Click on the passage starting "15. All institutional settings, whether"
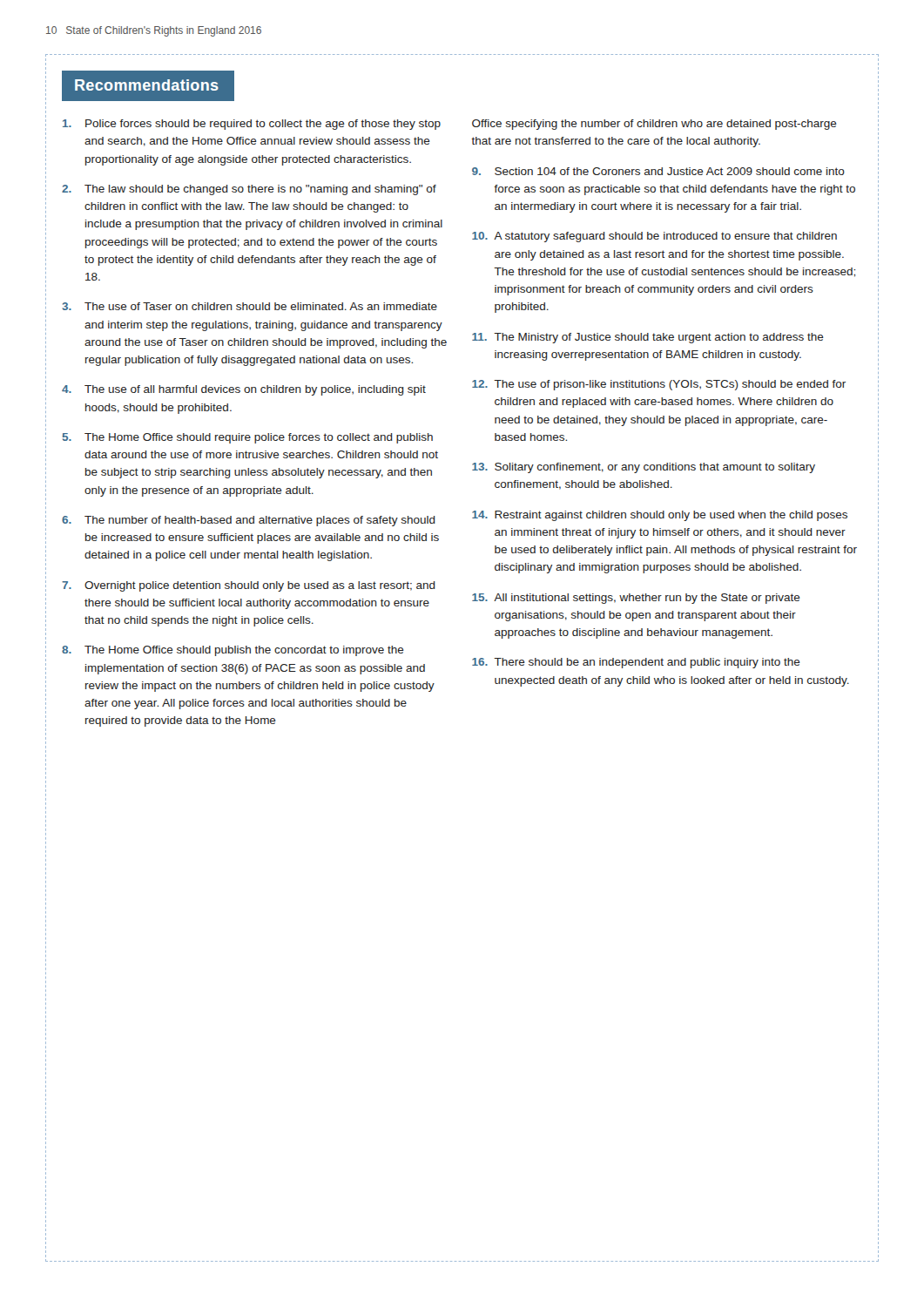 [x=664, y=615]
